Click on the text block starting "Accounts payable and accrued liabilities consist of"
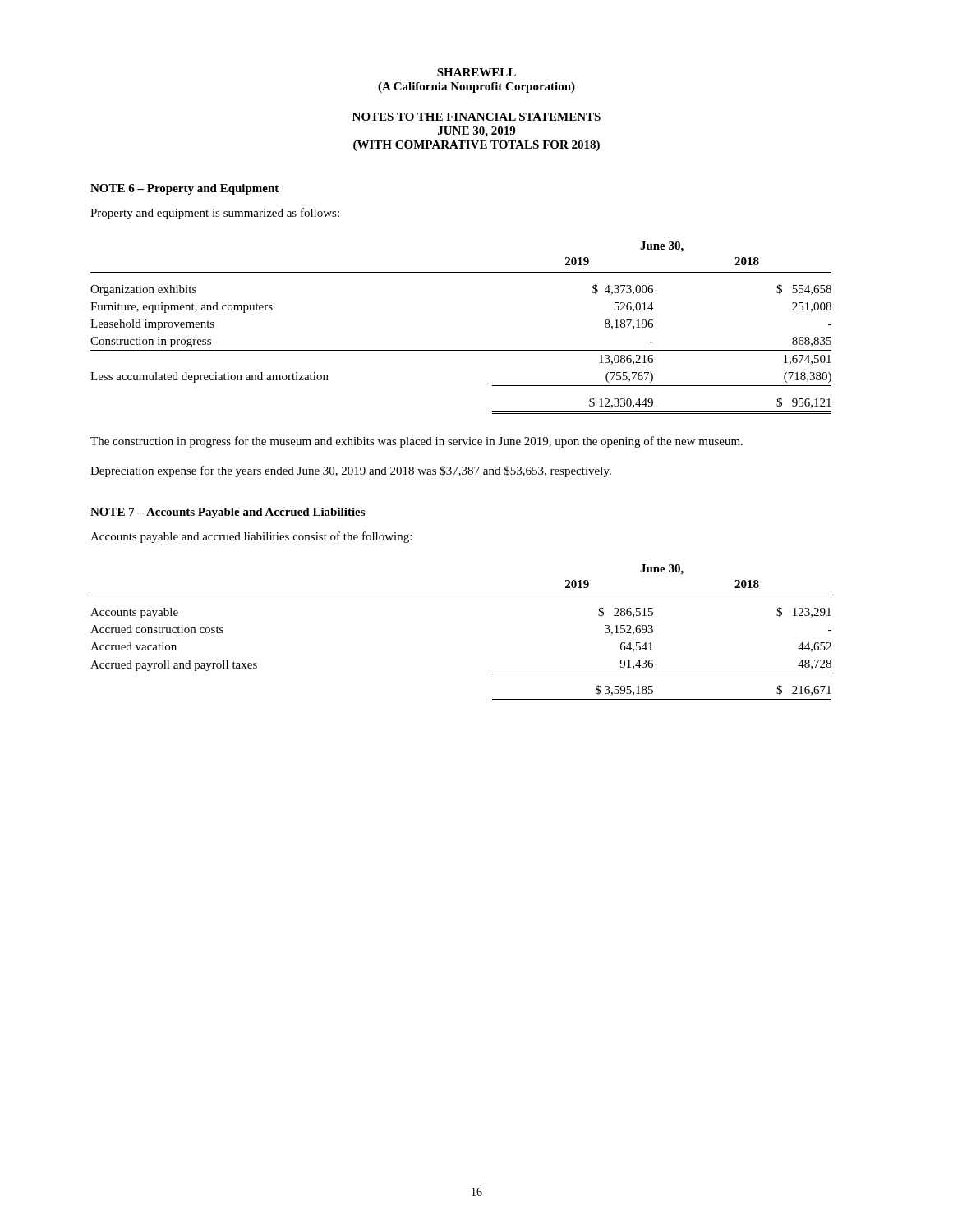Screen dimensions: 1232x953 [x=252, y=536]
